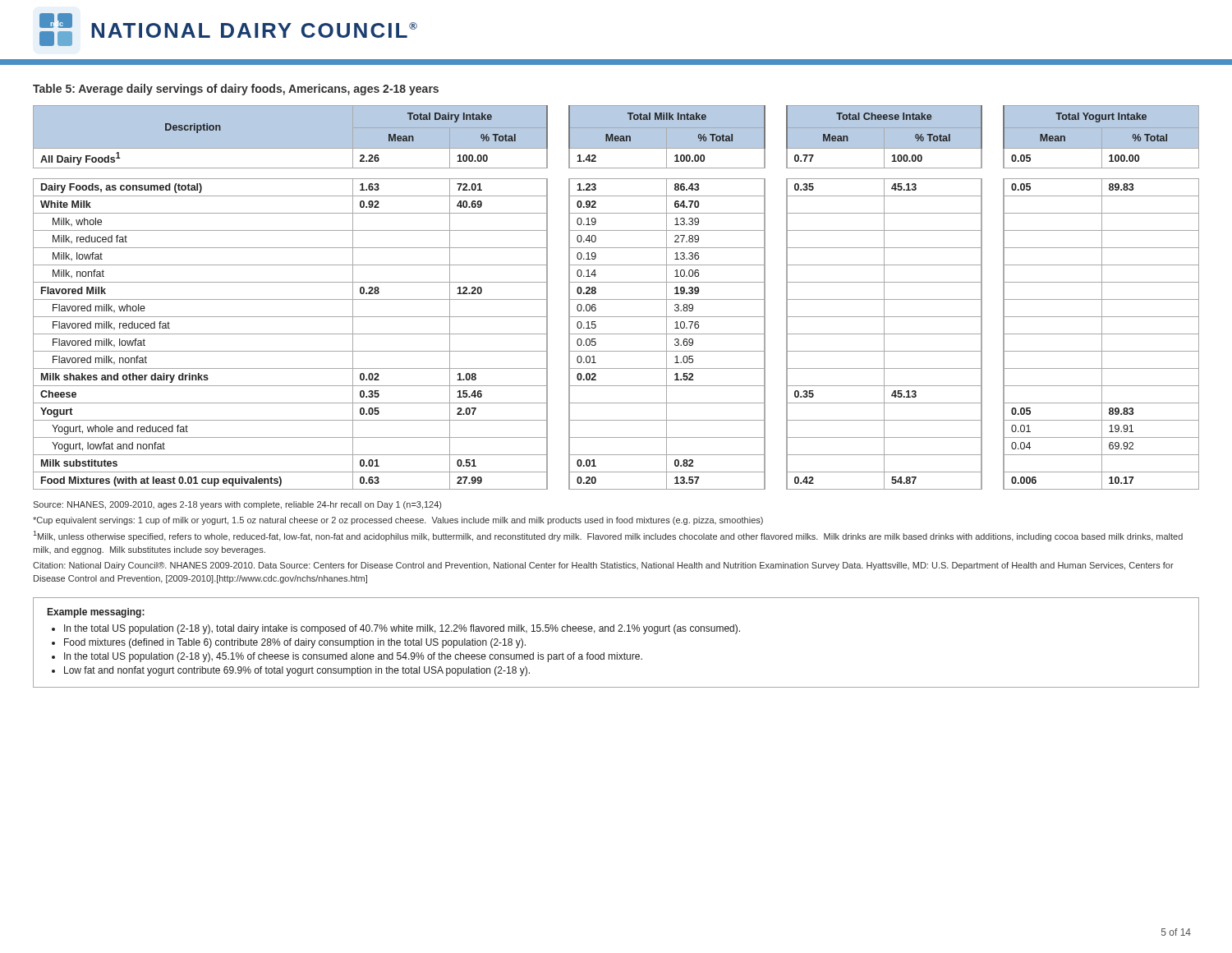Navigate to the block starting "Source: NHANES, 2009-2010,"
This screenshot has width=1232, height=953.
pyautogui.click(x=616, y=542)
